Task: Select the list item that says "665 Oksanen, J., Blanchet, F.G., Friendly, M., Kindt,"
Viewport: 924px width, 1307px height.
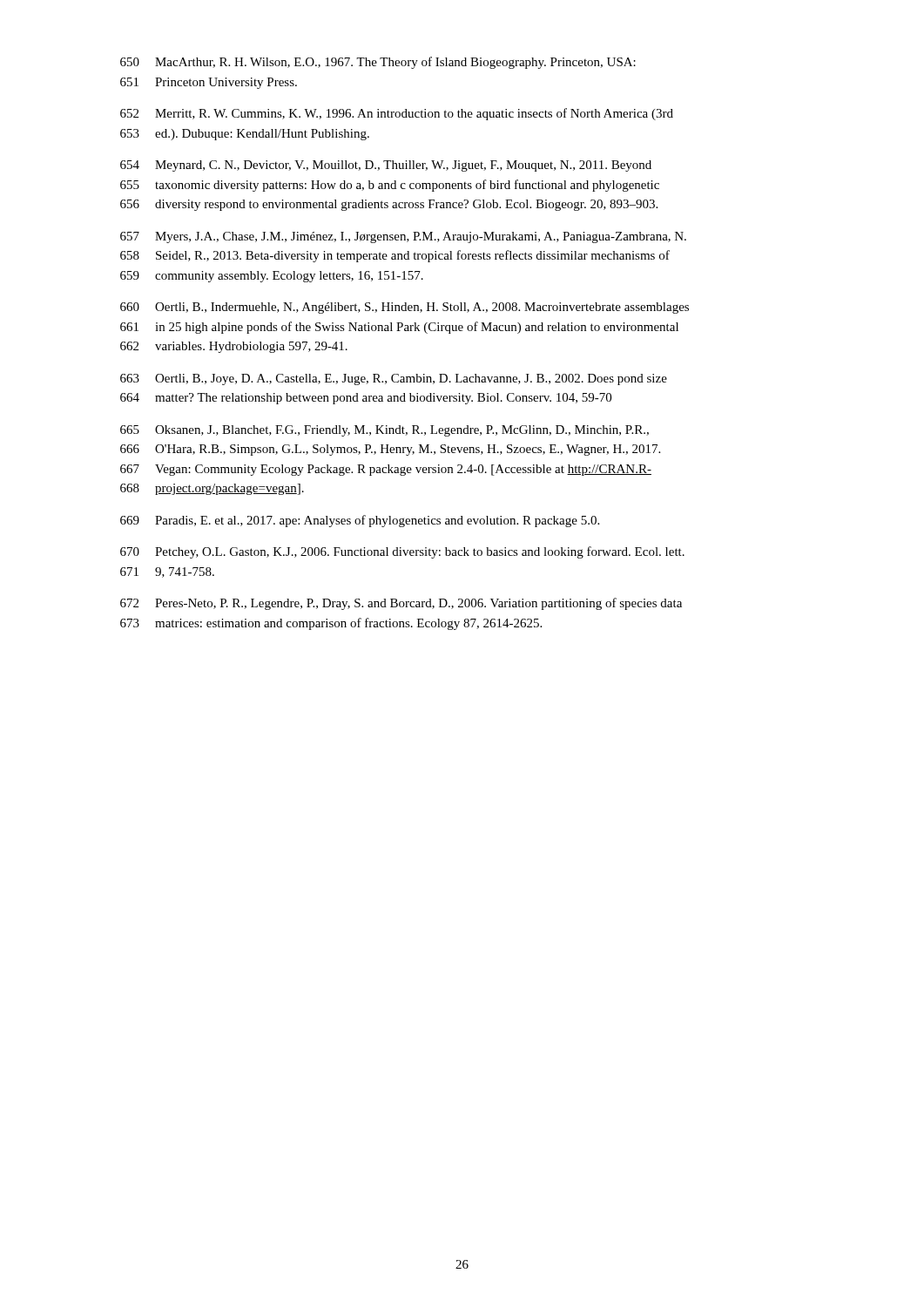Action: point(462,429)
